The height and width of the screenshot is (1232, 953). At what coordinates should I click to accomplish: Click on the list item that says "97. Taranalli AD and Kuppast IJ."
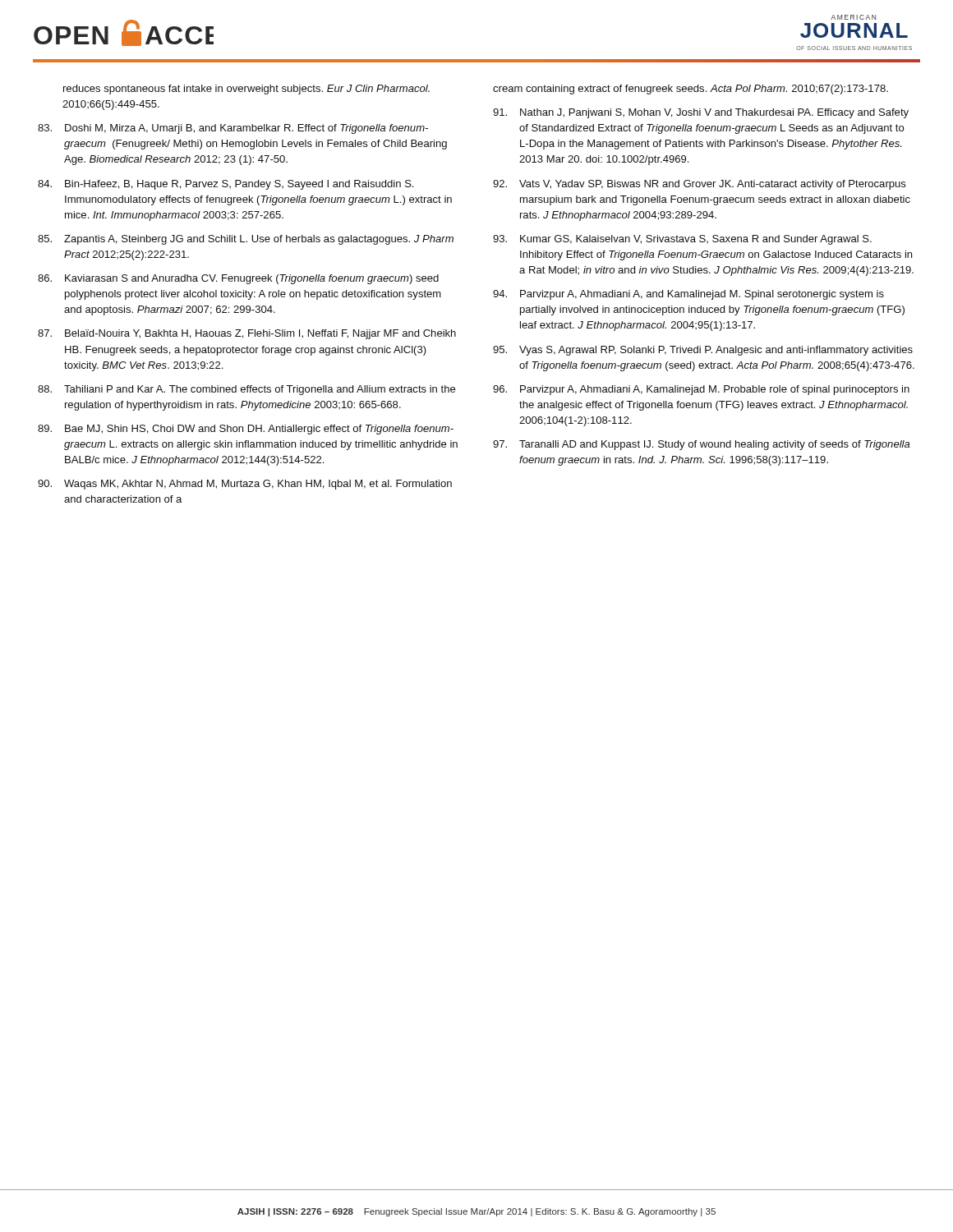(x=704, y=452)
